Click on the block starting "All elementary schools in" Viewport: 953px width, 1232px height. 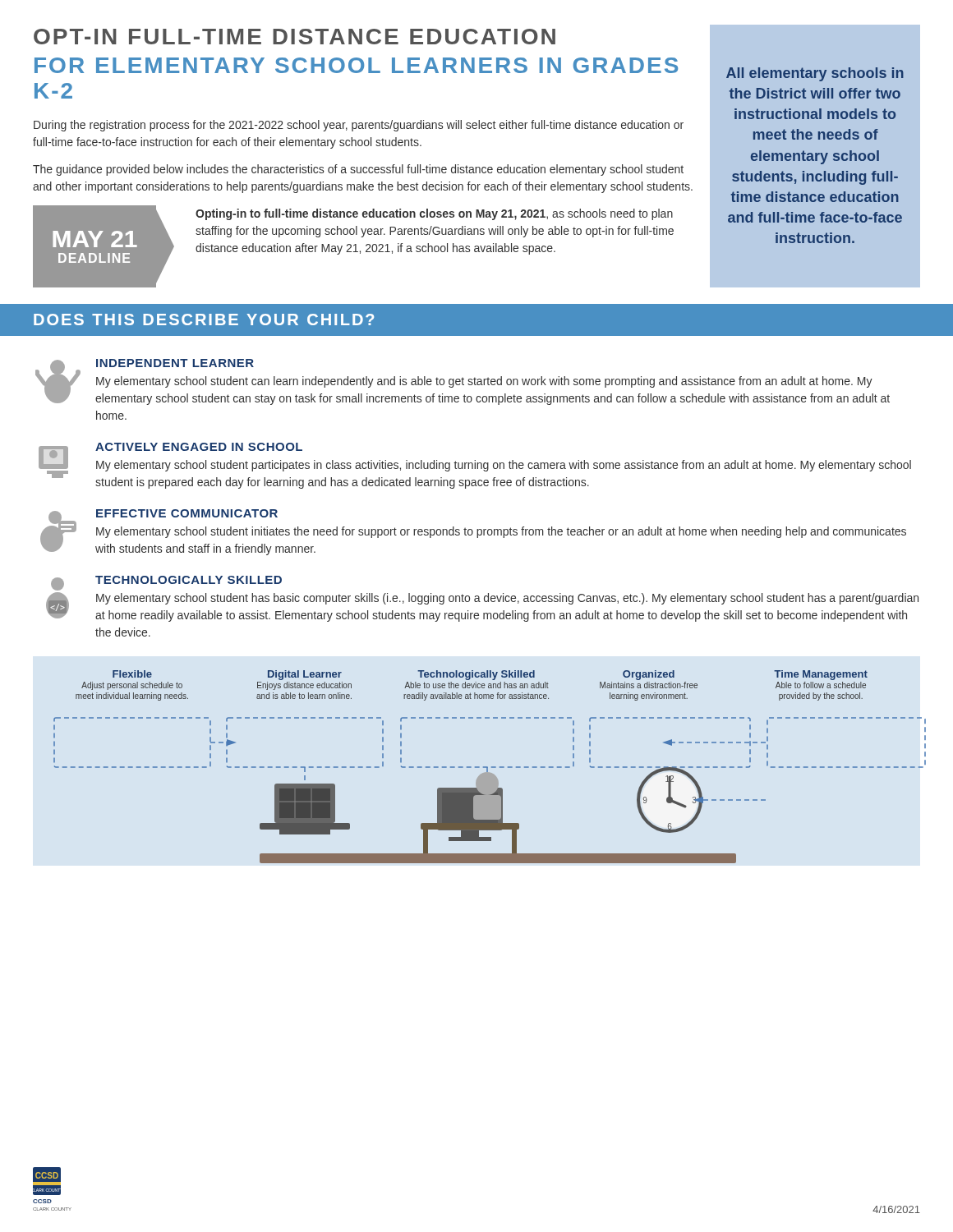(815, 156)
